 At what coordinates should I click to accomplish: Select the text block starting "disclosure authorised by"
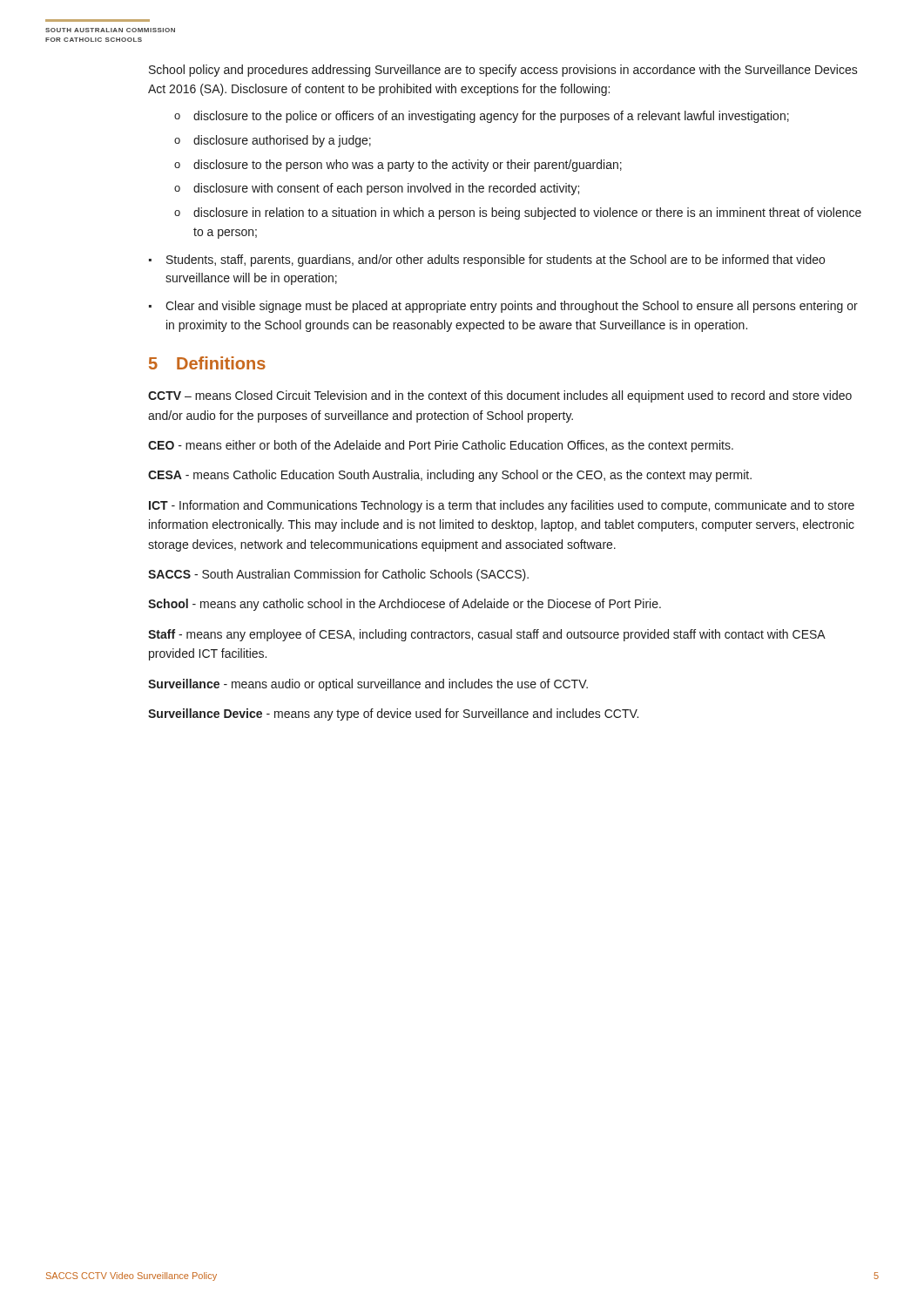click(282, 140)
